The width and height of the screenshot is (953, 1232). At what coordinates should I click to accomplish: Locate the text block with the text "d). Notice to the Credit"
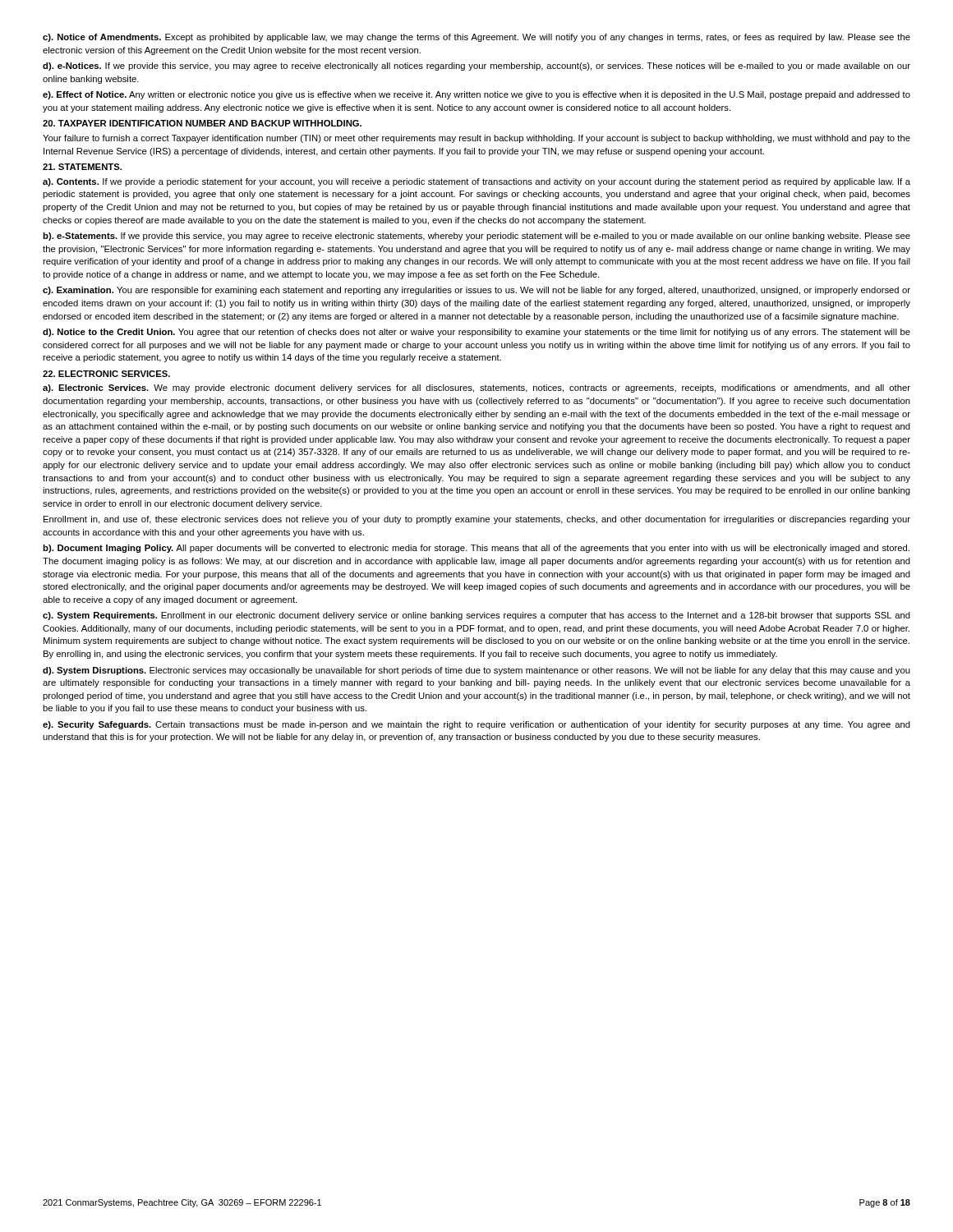point(476,345)
